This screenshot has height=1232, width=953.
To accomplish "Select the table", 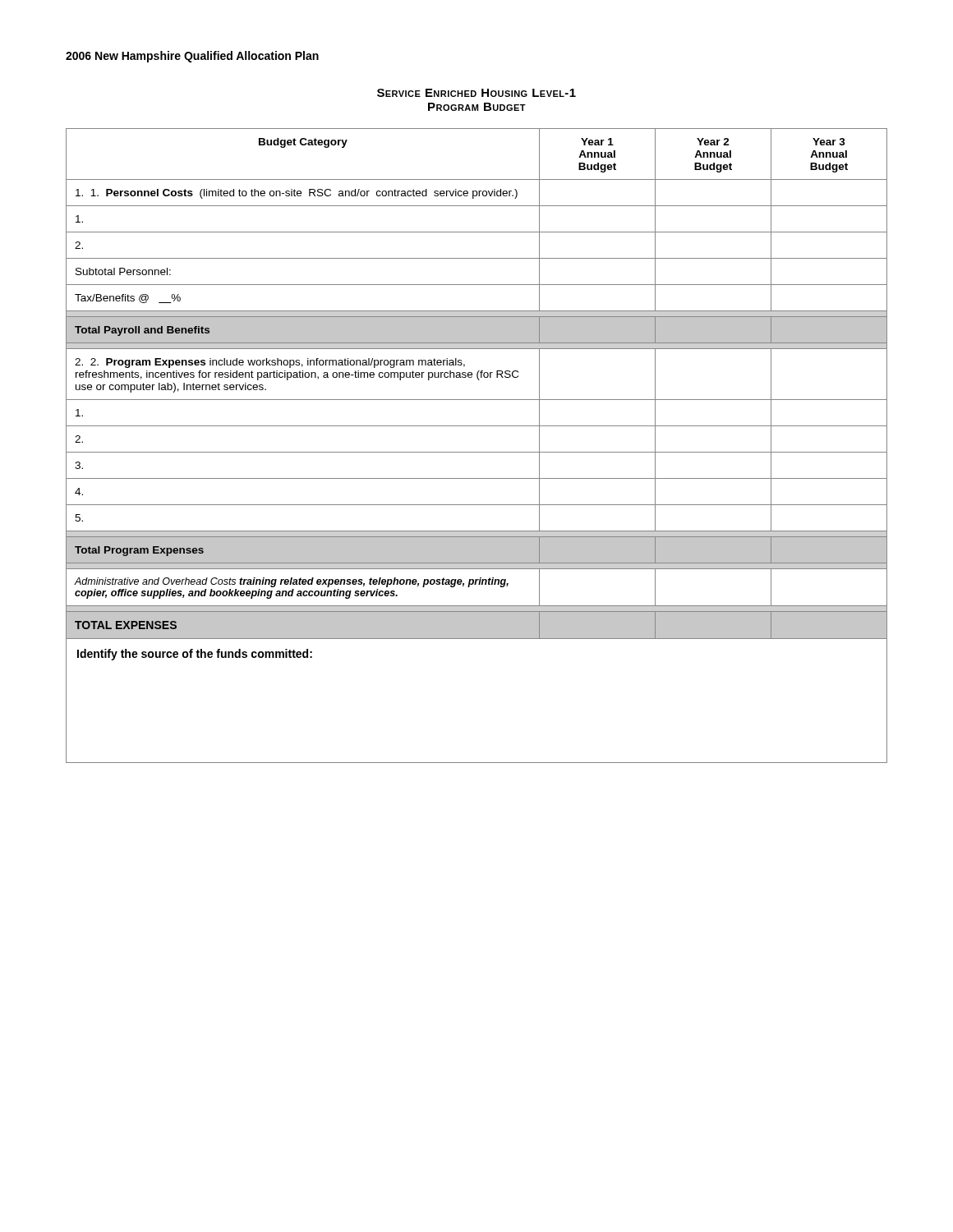I will click(x=476, y=446).
